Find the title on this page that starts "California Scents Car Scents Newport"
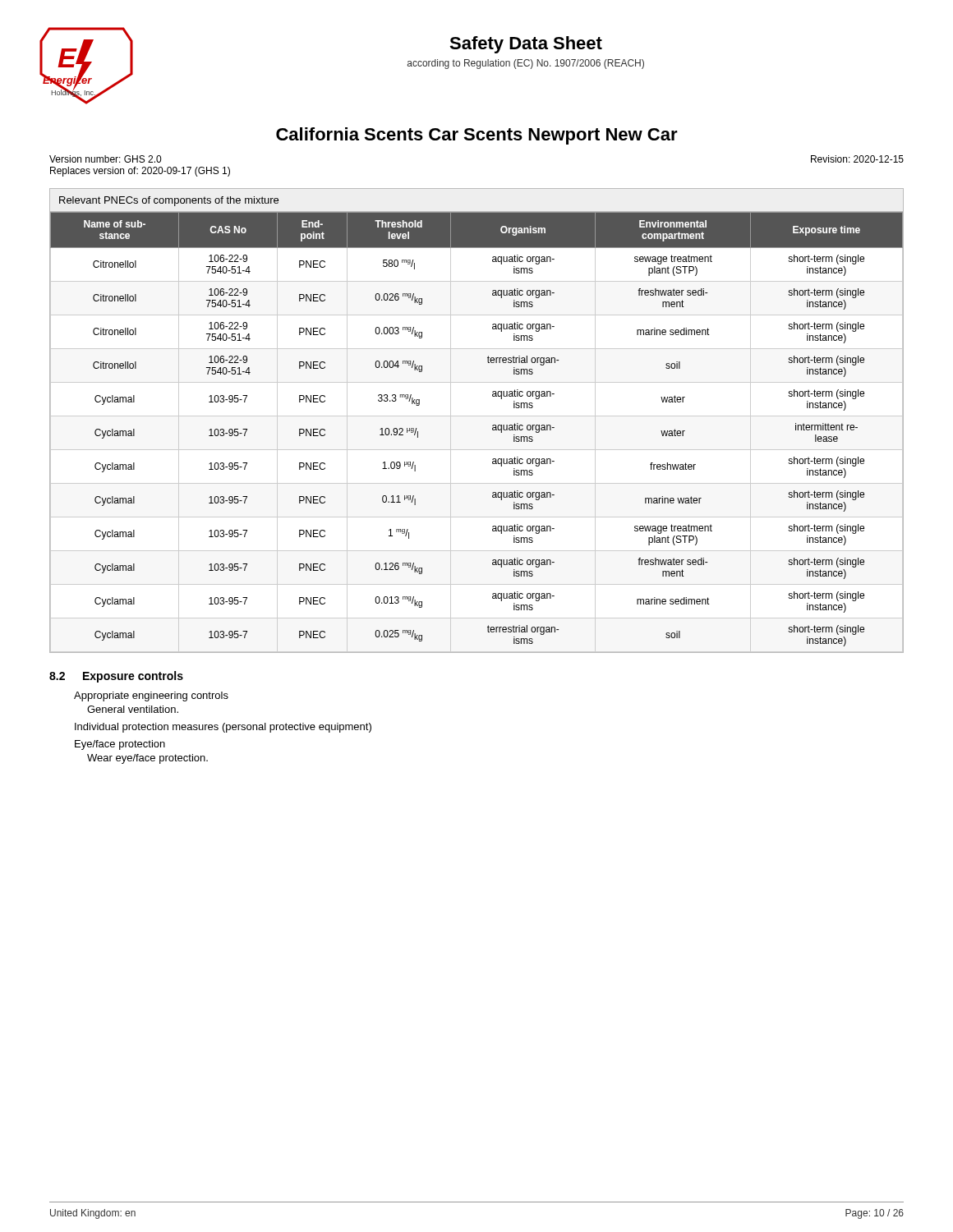This screenshot has width=953, height=1232. pyautogui.click(x=476, y=134)
